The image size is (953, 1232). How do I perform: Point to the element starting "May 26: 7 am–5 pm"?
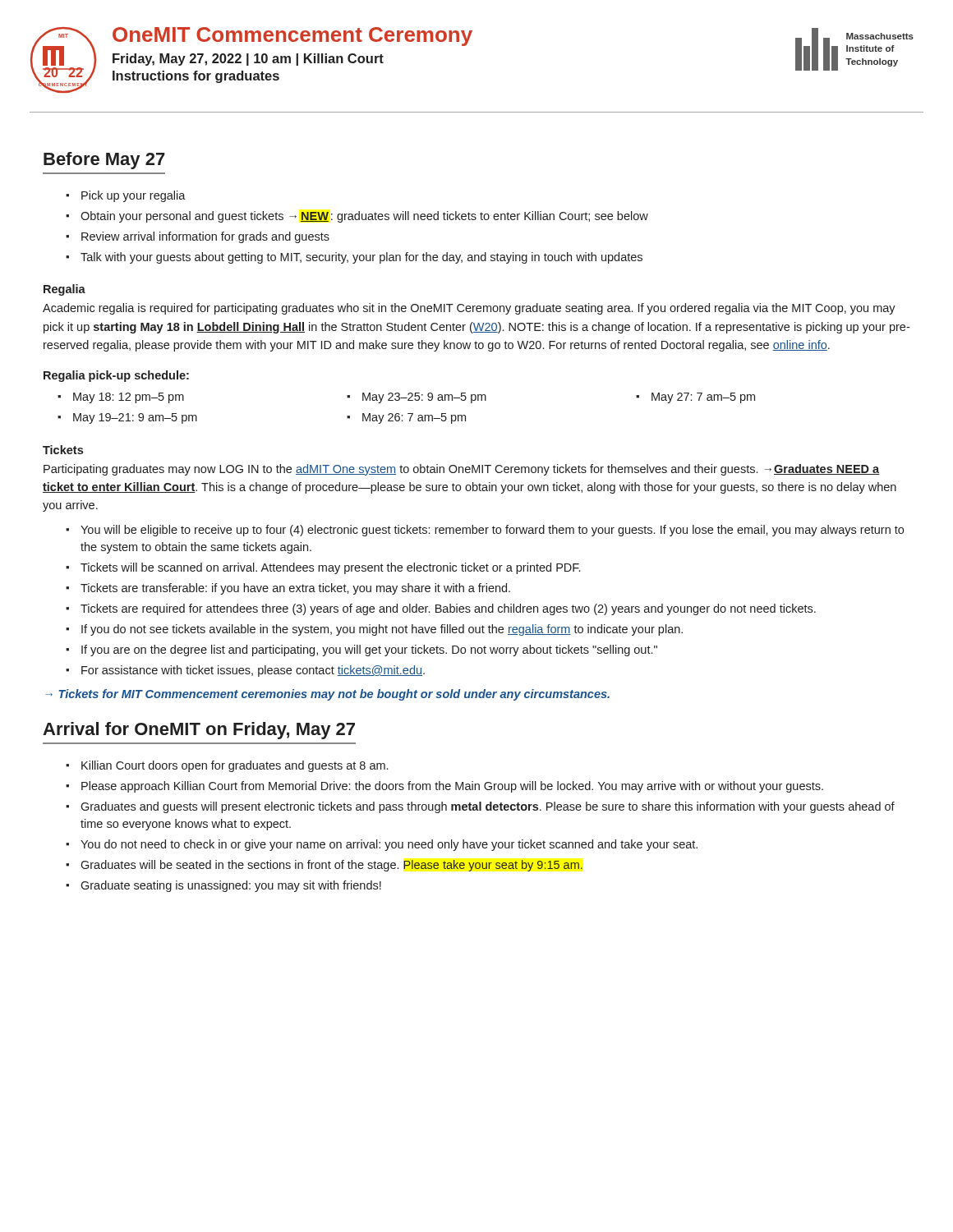[414, 418]
